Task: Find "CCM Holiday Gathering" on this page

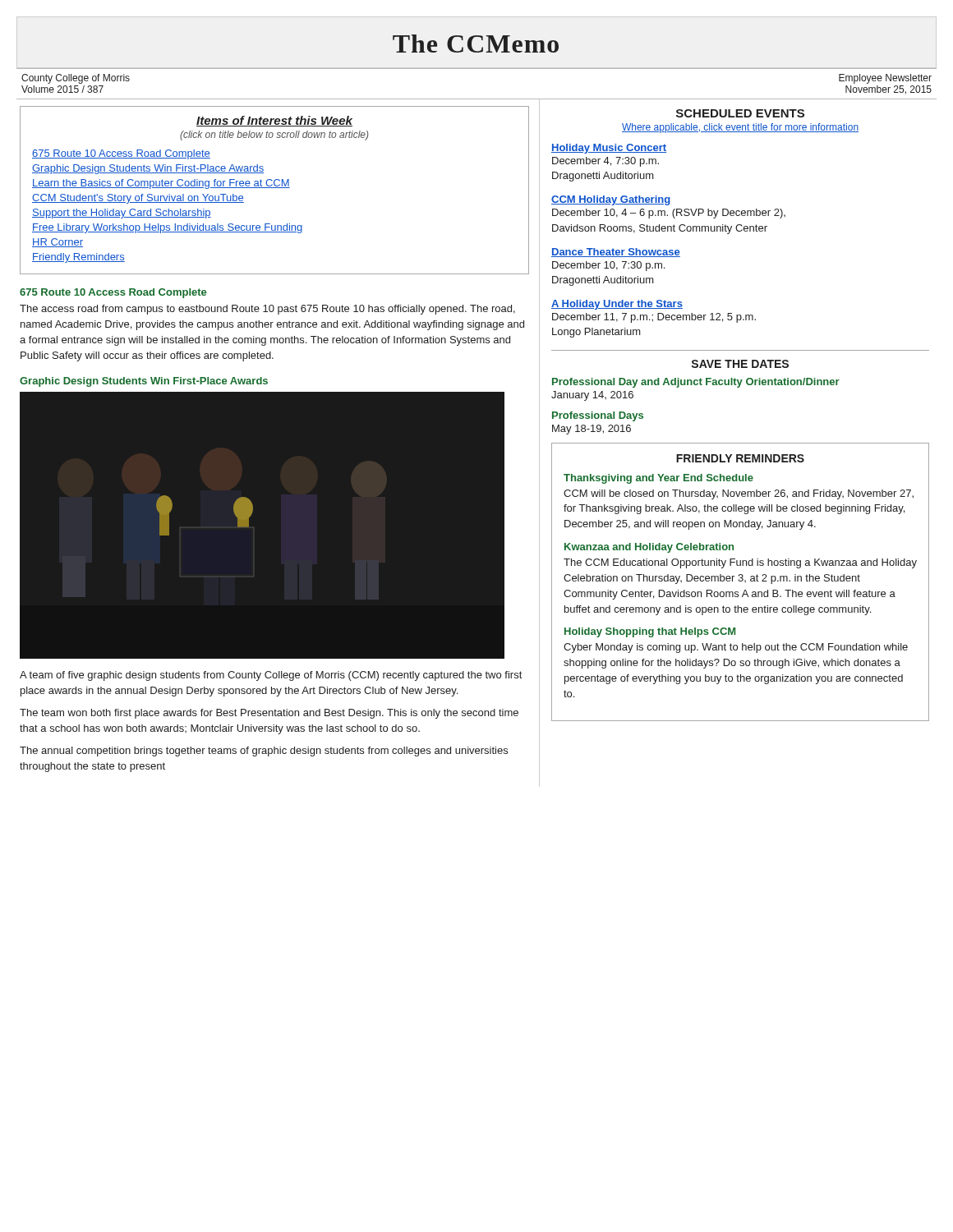Action: tap(611, 199)
